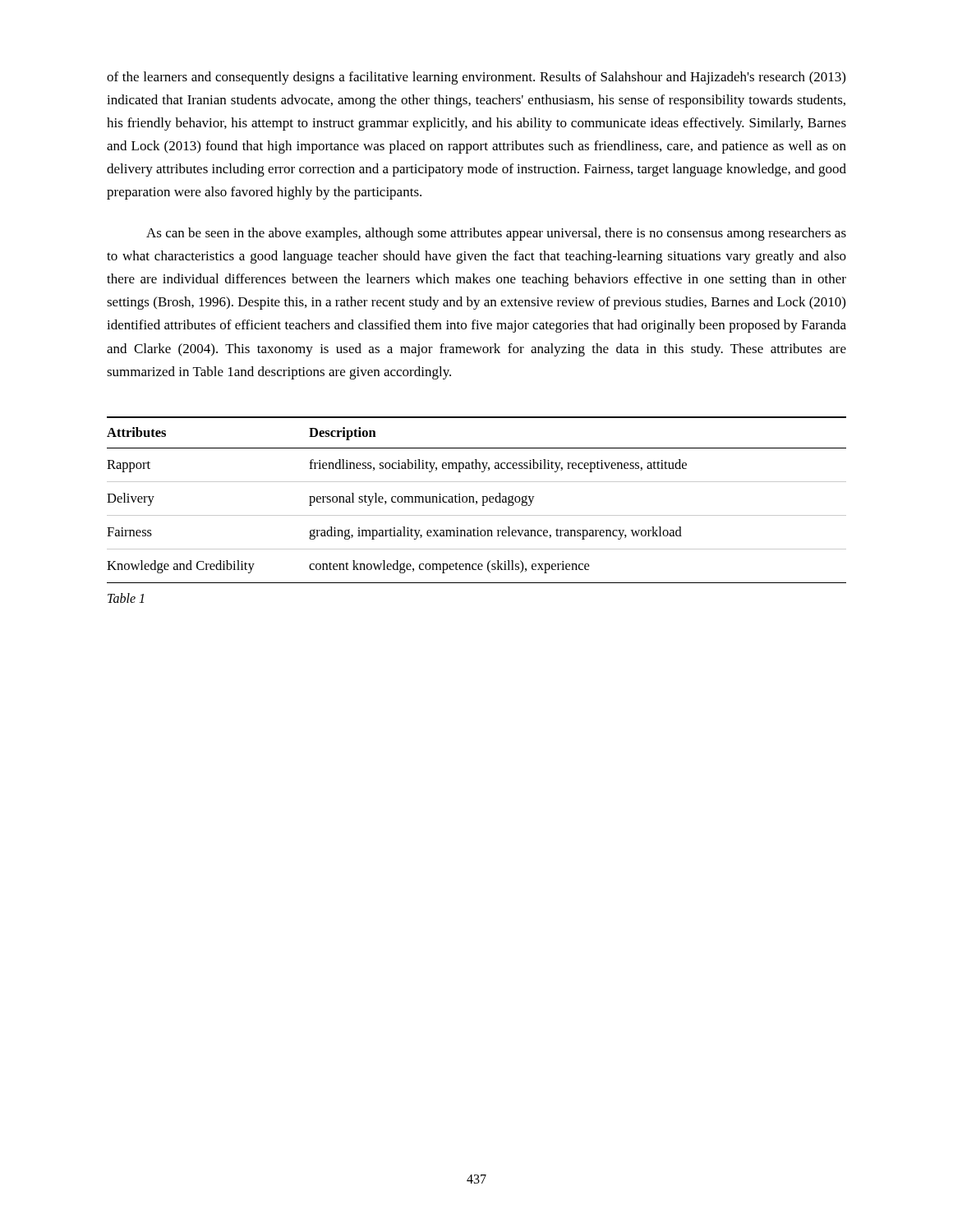Click on the text block containing "As can be seen"
The image size is (953, 1232).
pos(476,302)
